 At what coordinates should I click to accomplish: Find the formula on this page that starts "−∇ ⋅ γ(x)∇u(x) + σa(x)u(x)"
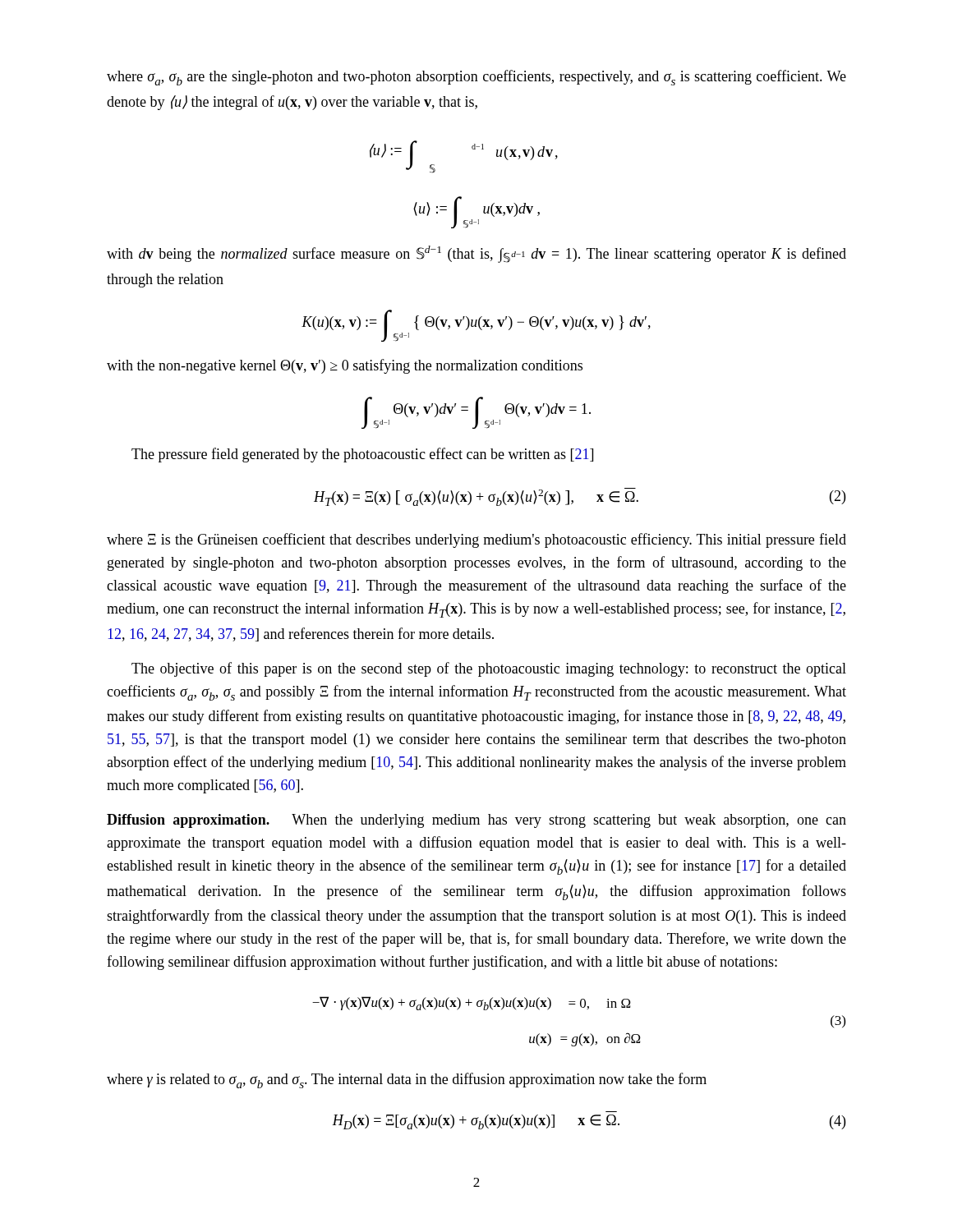pos(472,1003)
